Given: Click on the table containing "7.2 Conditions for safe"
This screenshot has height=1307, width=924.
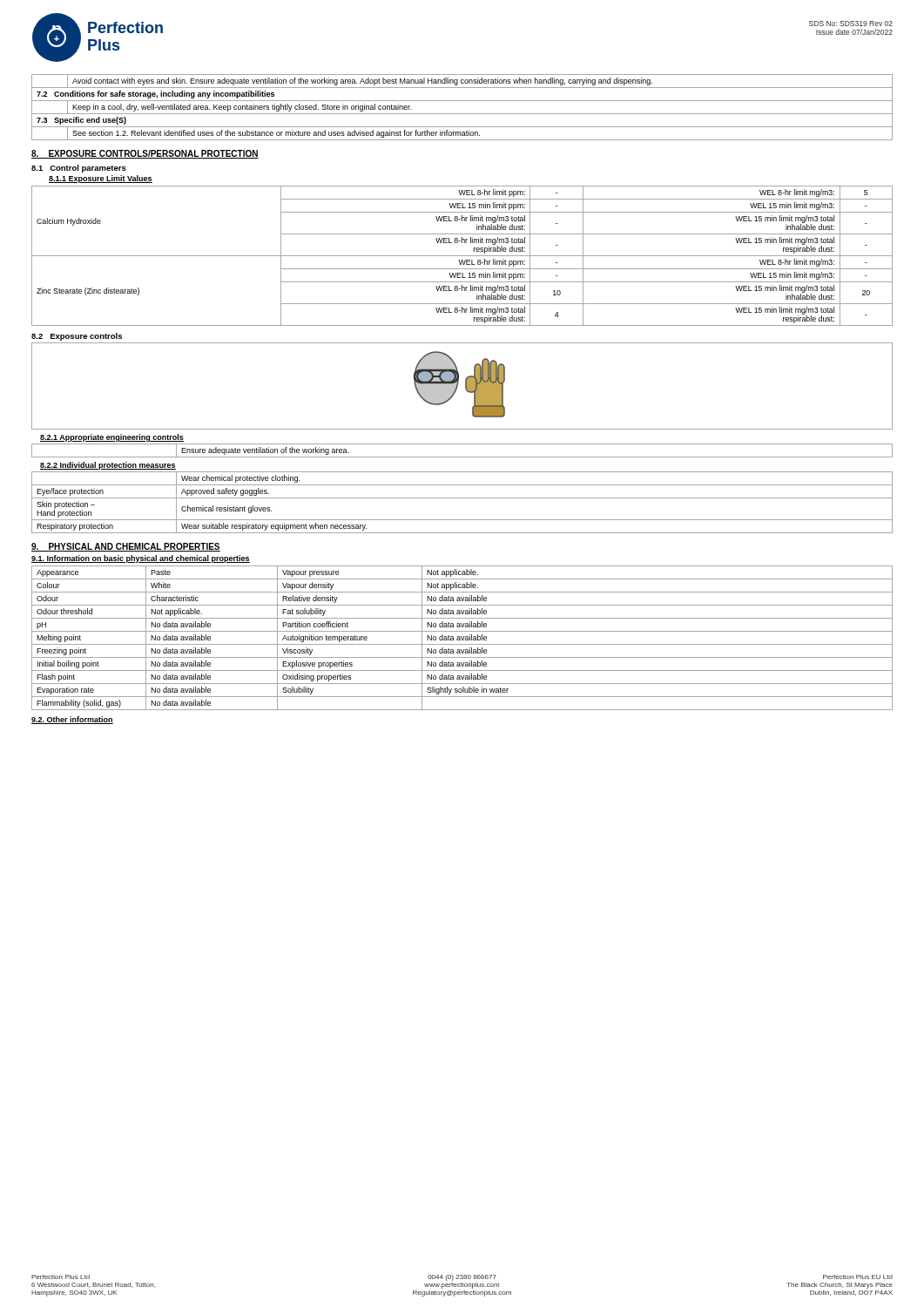Looking at the screenshot, I should click(462, 107).
